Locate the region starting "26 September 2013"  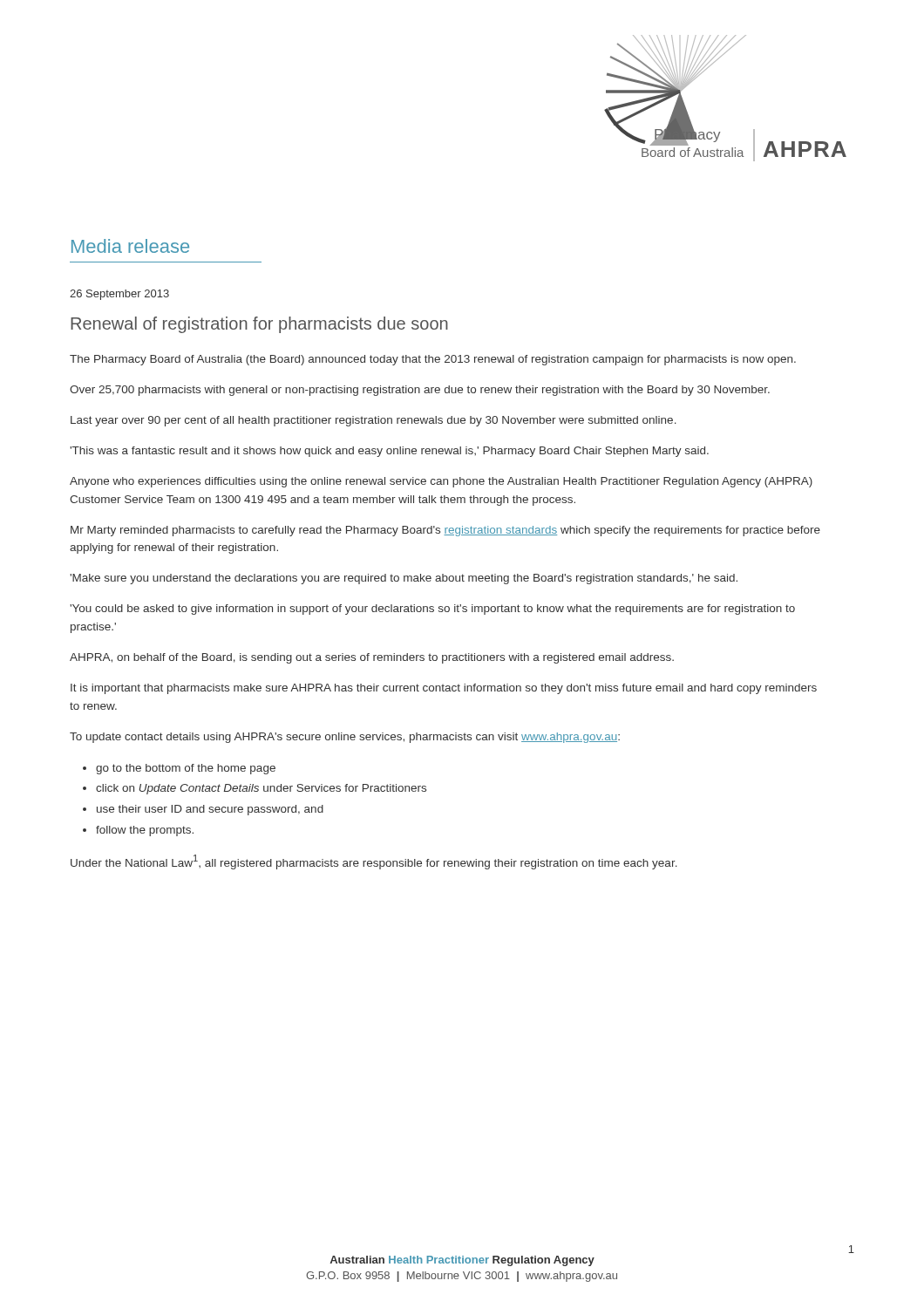[x=120, y=293]
